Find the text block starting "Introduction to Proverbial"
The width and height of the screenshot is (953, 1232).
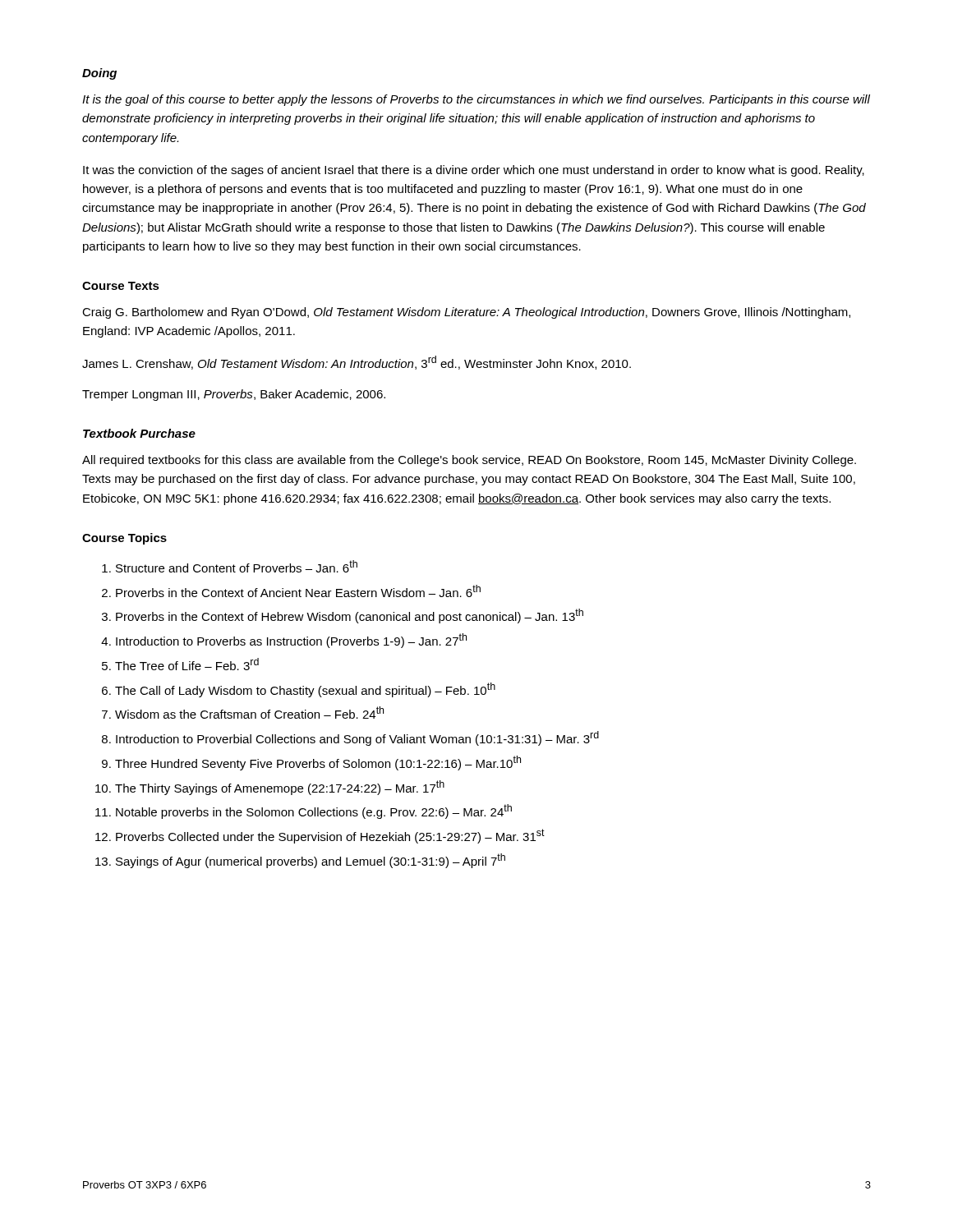pyautogui.click(x=493, y=738)
